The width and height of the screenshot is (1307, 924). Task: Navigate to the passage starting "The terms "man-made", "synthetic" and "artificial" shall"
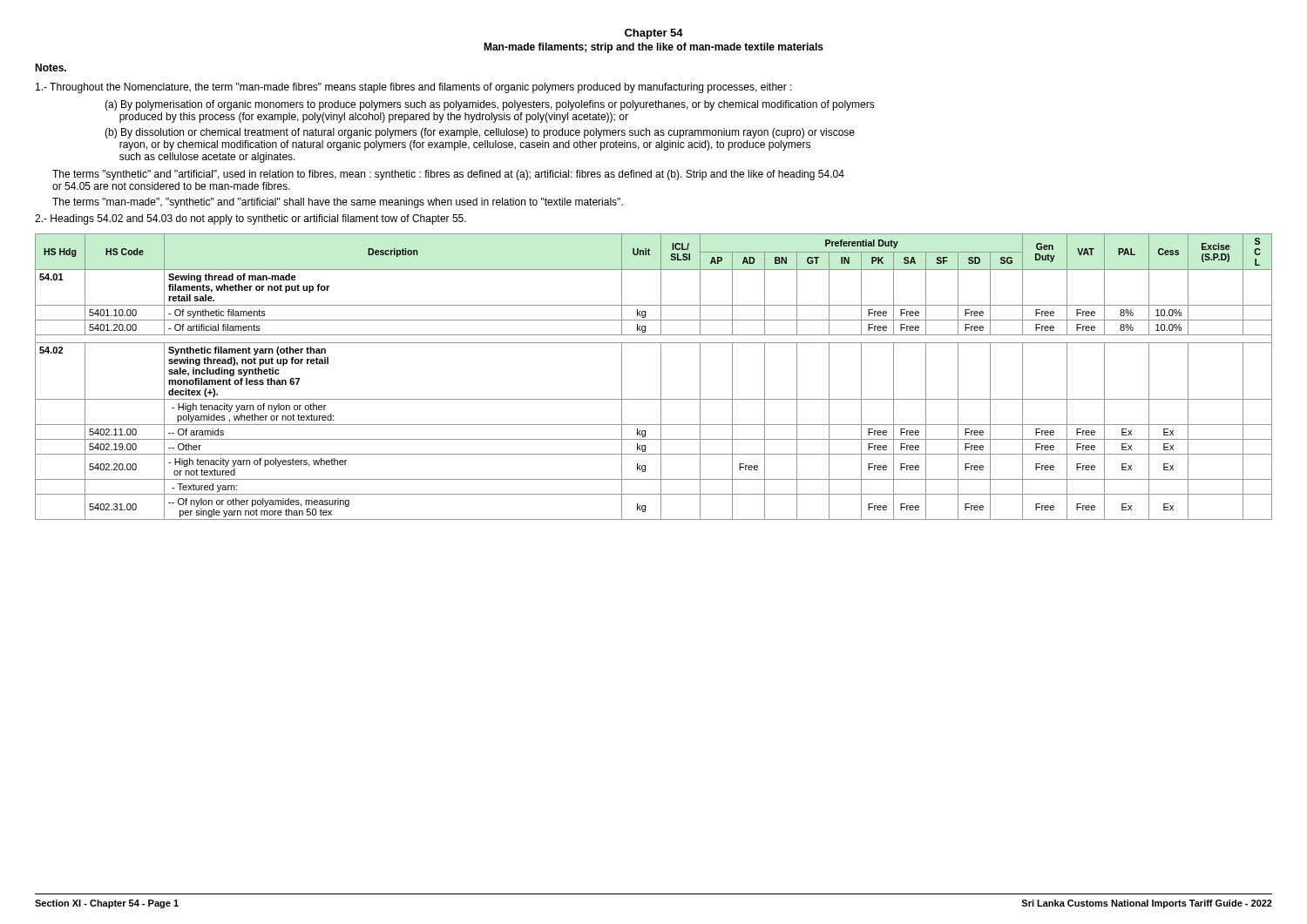[338, 202]
